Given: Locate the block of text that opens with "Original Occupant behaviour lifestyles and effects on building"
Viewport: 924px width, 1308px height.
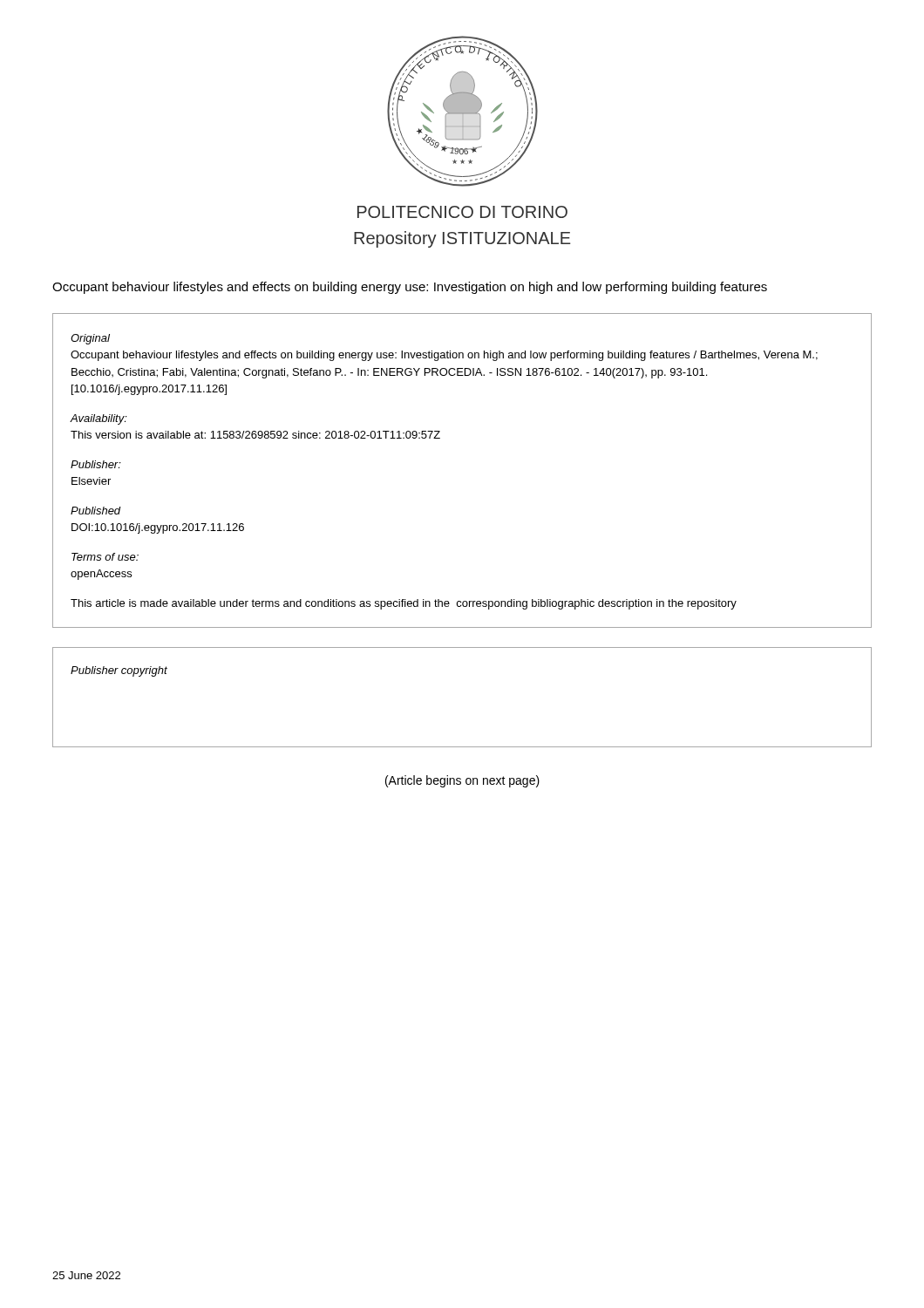Looking at the screenshot, I should [x=90, y=339].
